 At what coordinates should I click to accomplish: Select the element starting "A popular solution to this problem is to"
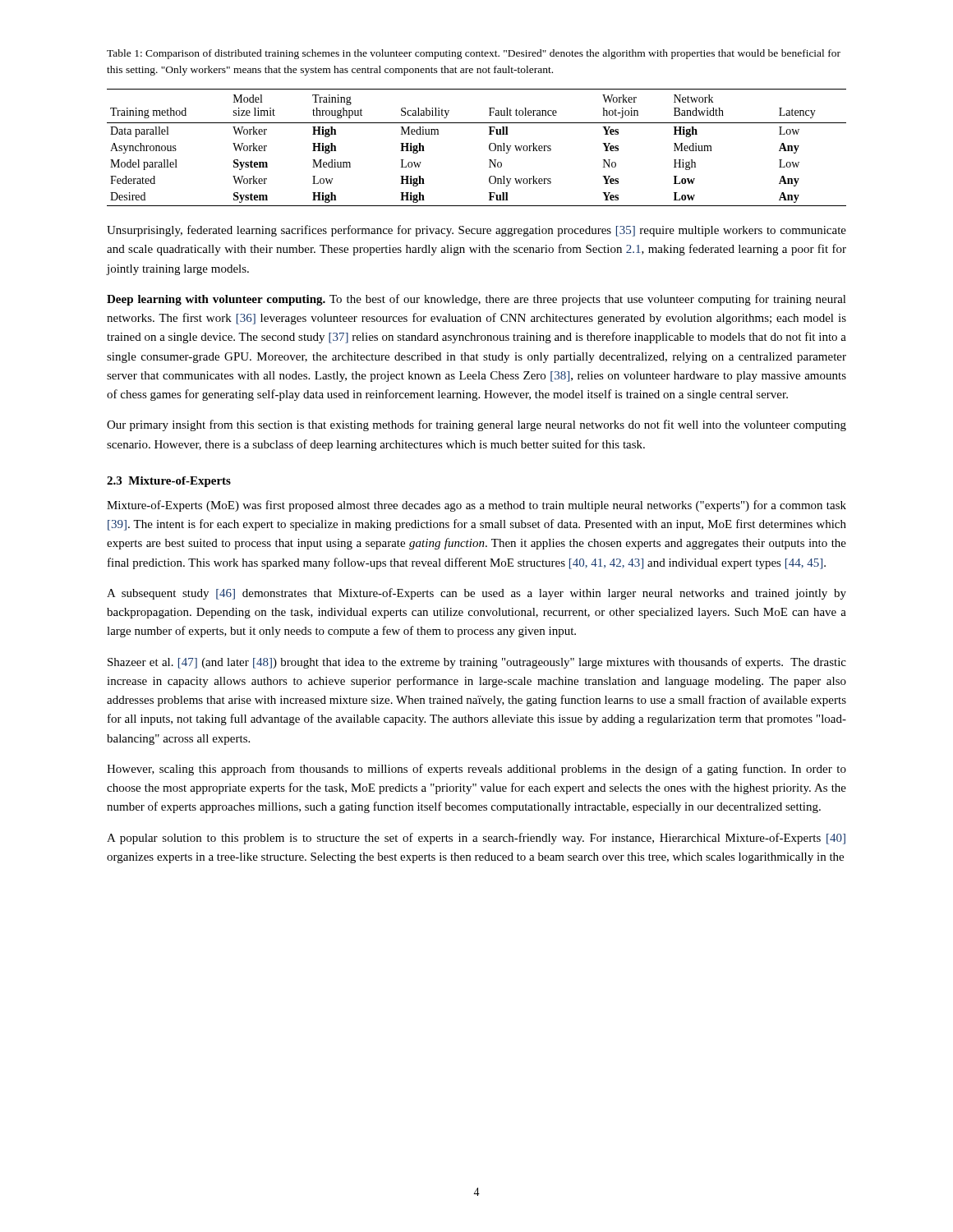[x=476, y=847]
